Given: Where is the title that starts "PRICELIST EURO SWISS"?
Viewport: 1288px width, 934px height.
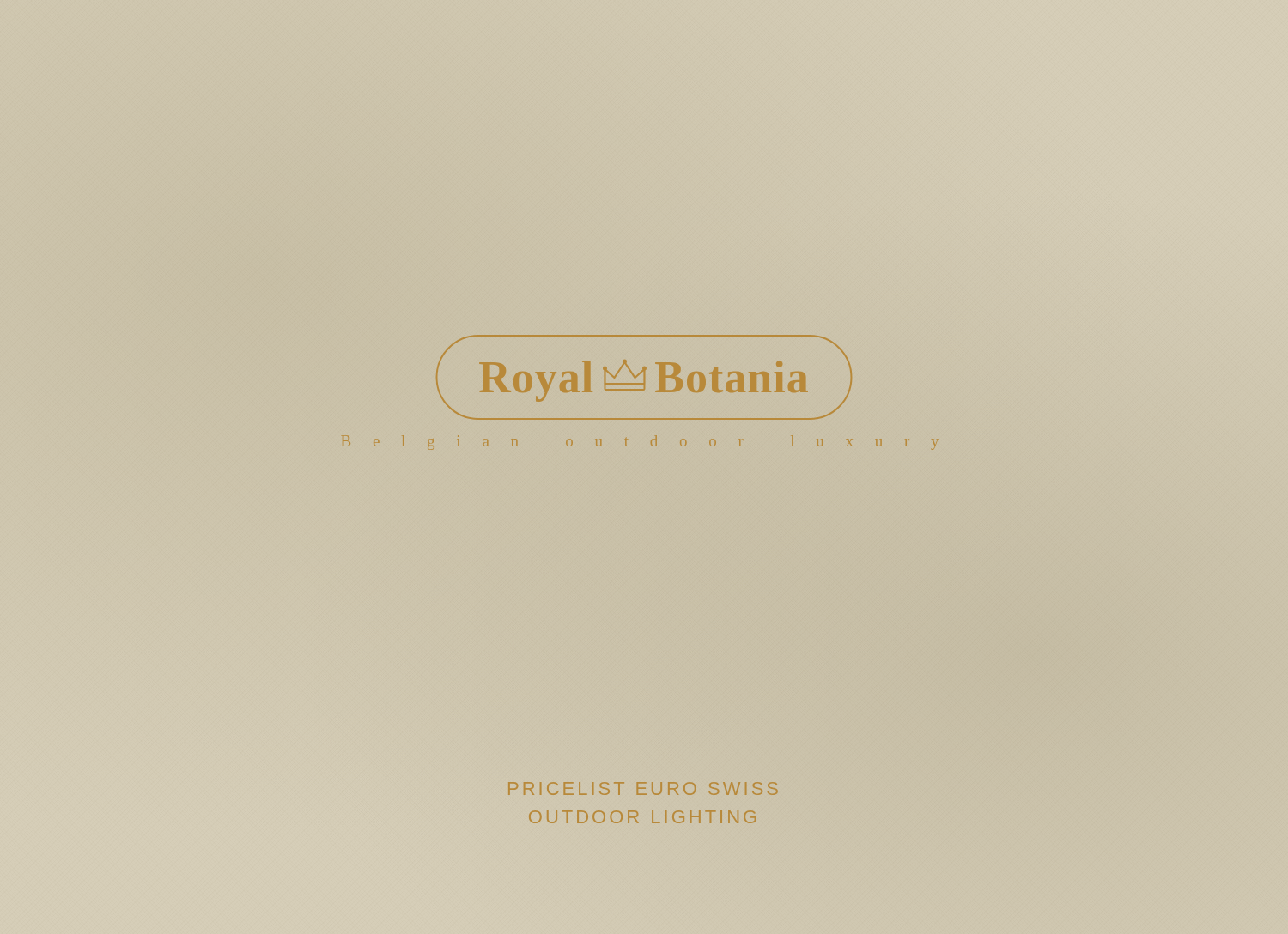Looking at the screenshot, I should point(644,803).
